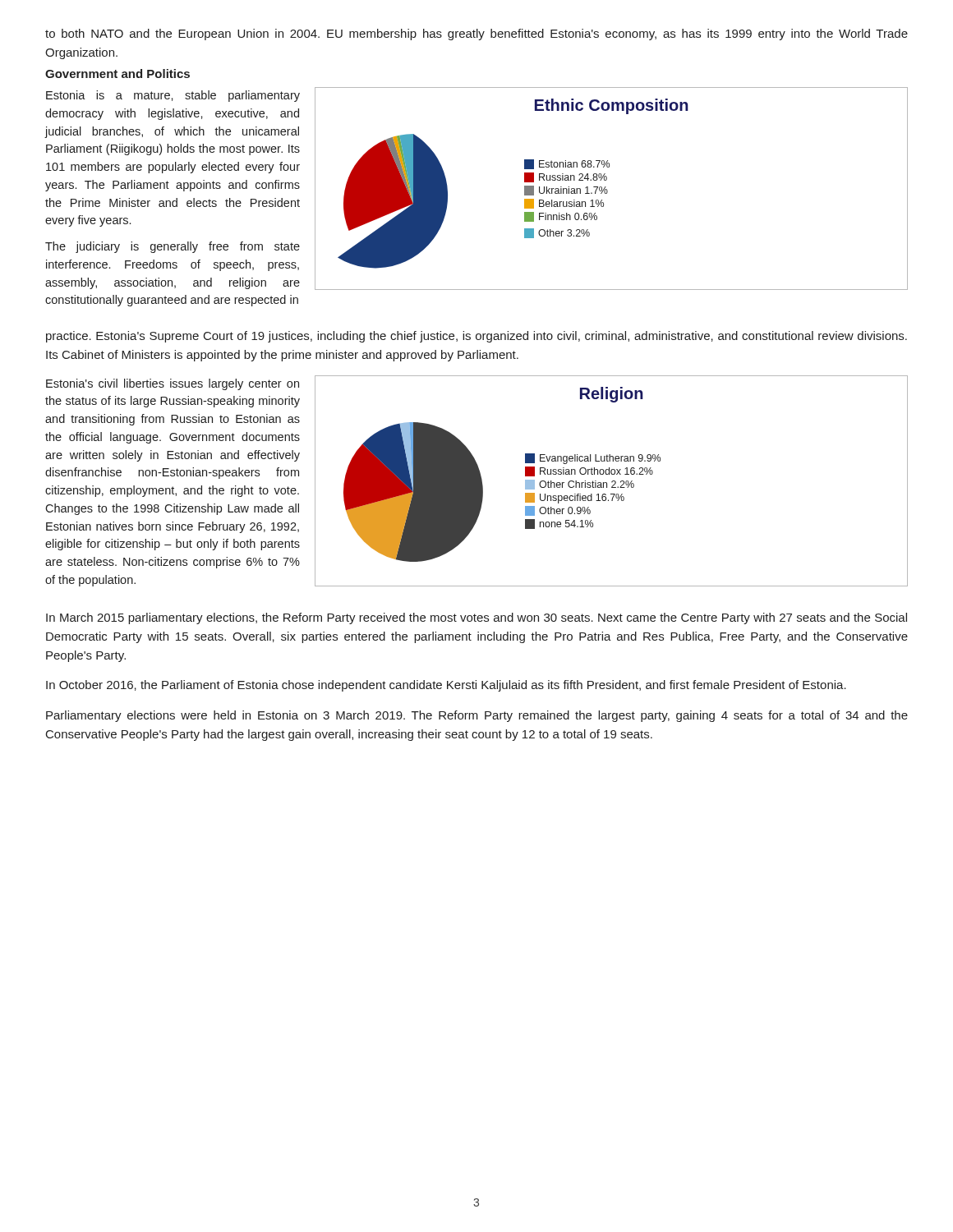The image size is (953, 1232).
Task: Navigate to the element starting "practice. Estonia's Supreme Court of 19 justices,"
Action: [476, 345]
